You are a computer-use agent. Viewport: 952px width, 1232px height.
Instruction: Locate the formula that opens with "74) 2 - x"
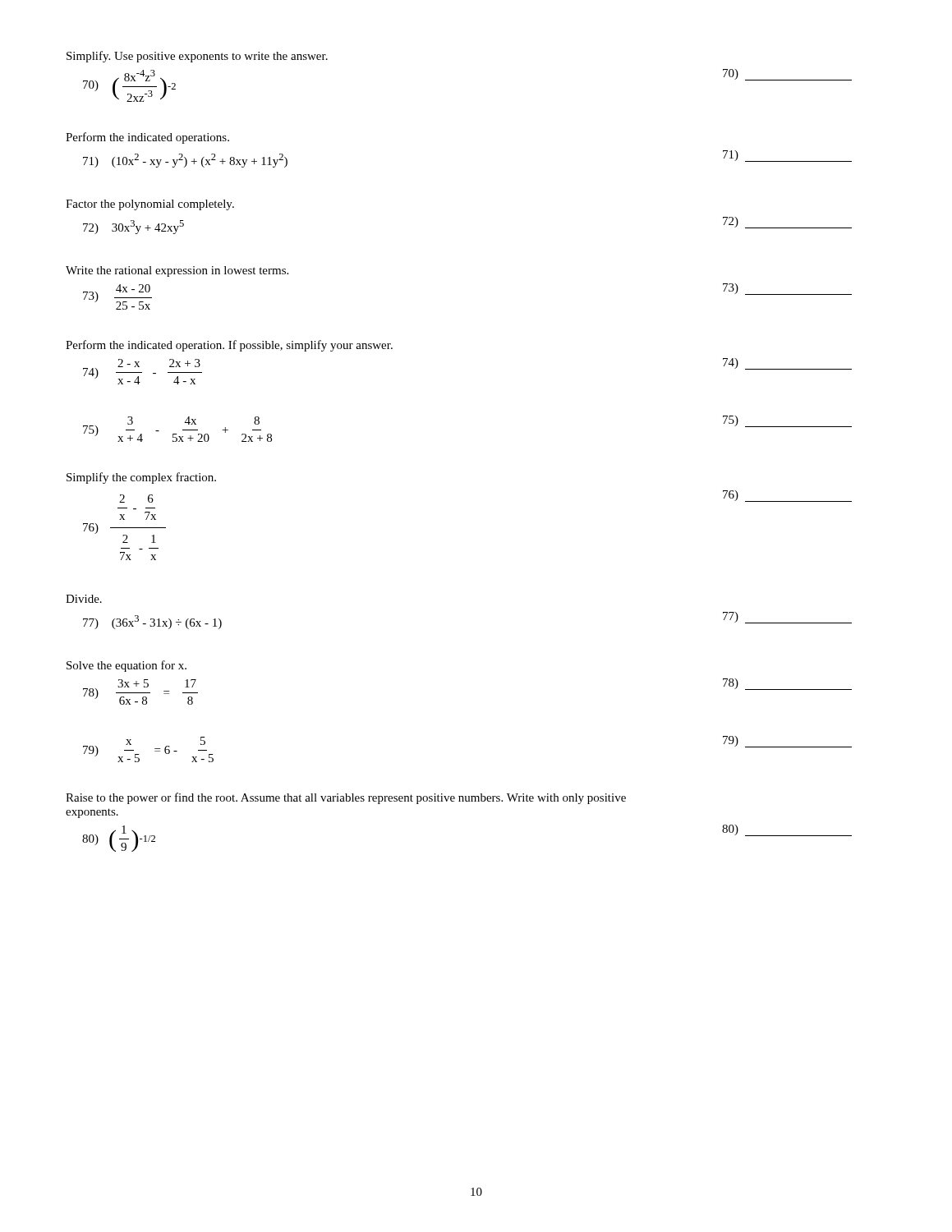click(x=129, y=372)
